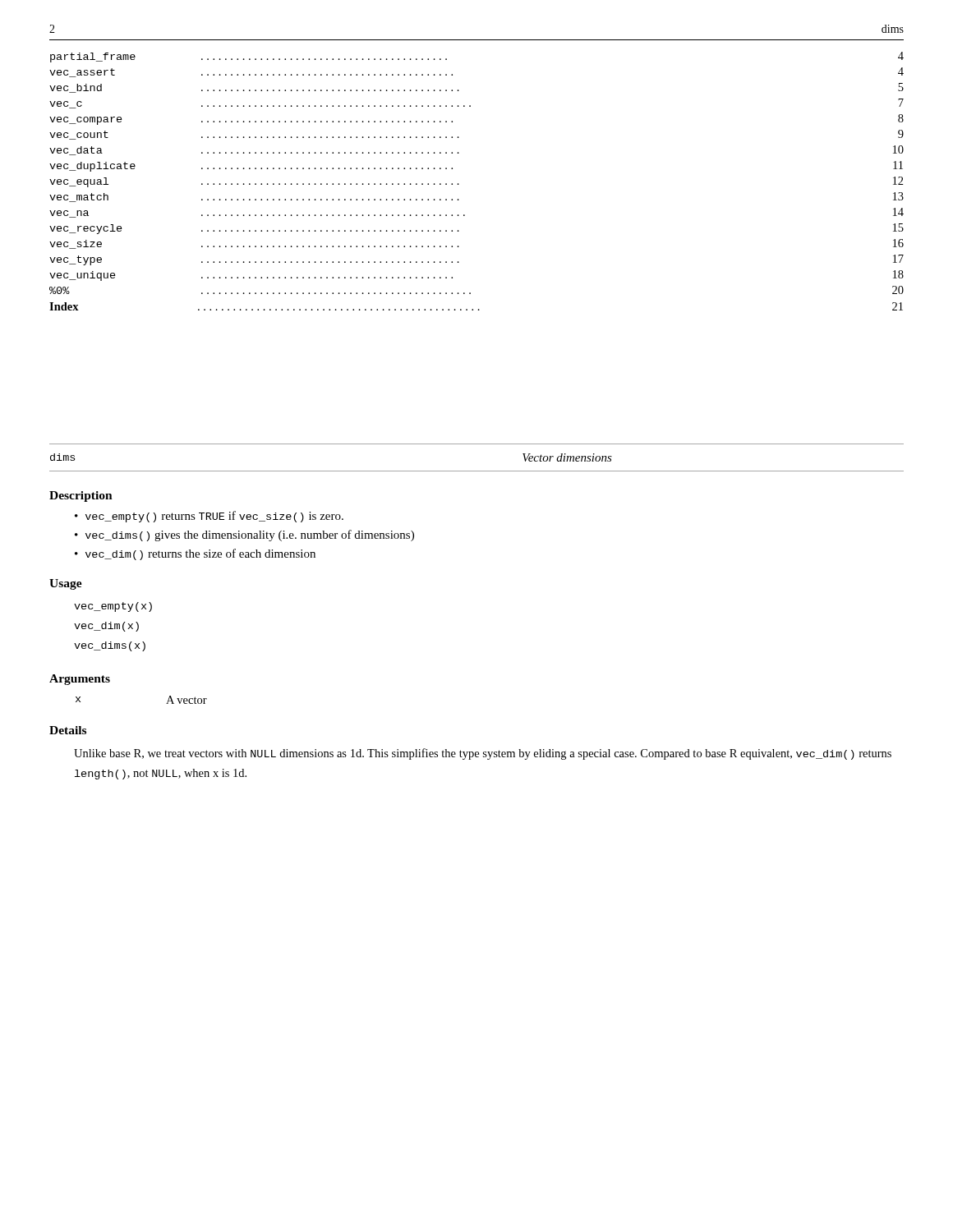The height and width of the screenshot is (1232, 953).
Task: Click on the list item containing "vec_type . . ."
Action: point(77,257)
